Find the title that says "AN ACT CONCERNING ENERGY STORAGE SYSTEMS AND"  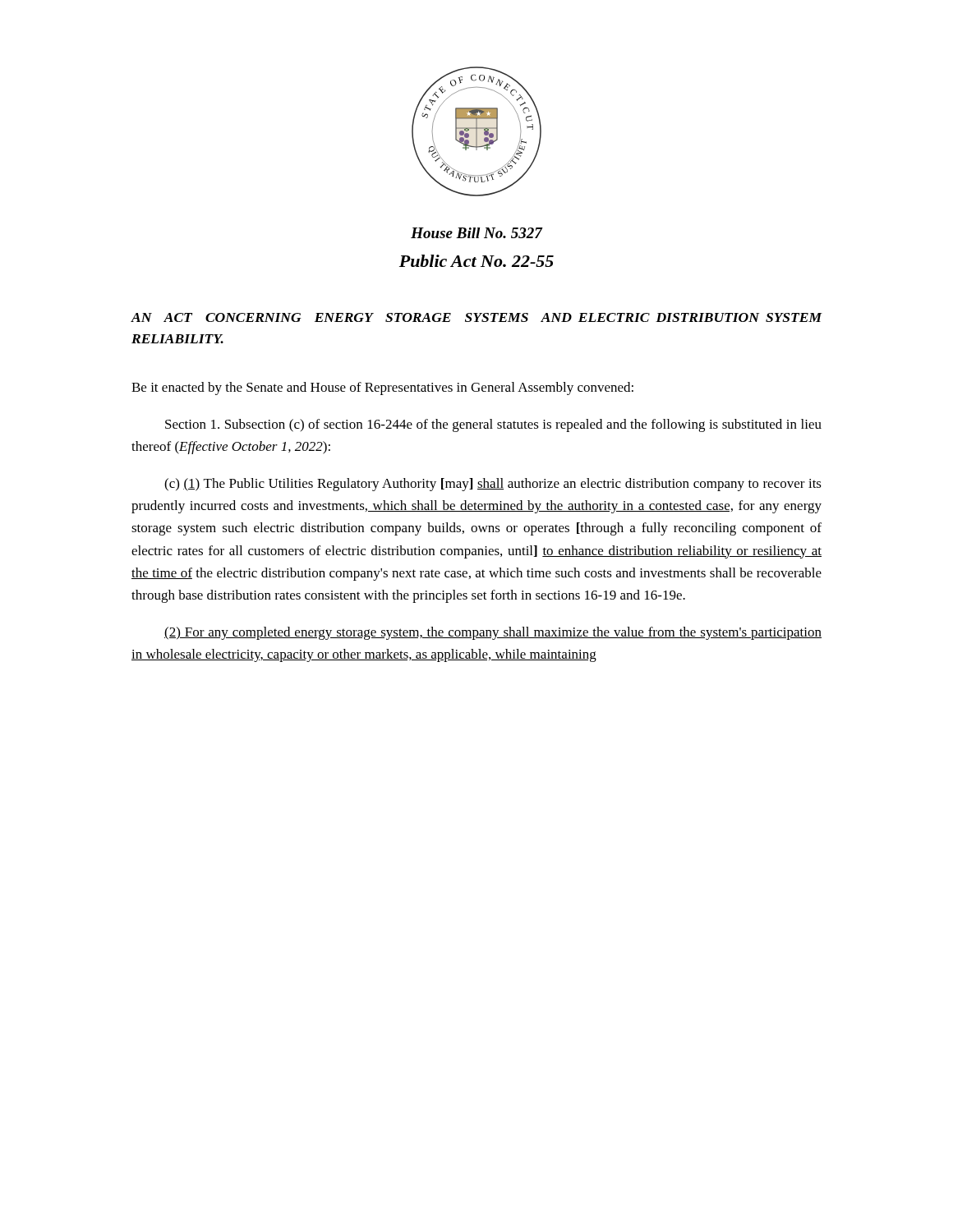(476, 328)
